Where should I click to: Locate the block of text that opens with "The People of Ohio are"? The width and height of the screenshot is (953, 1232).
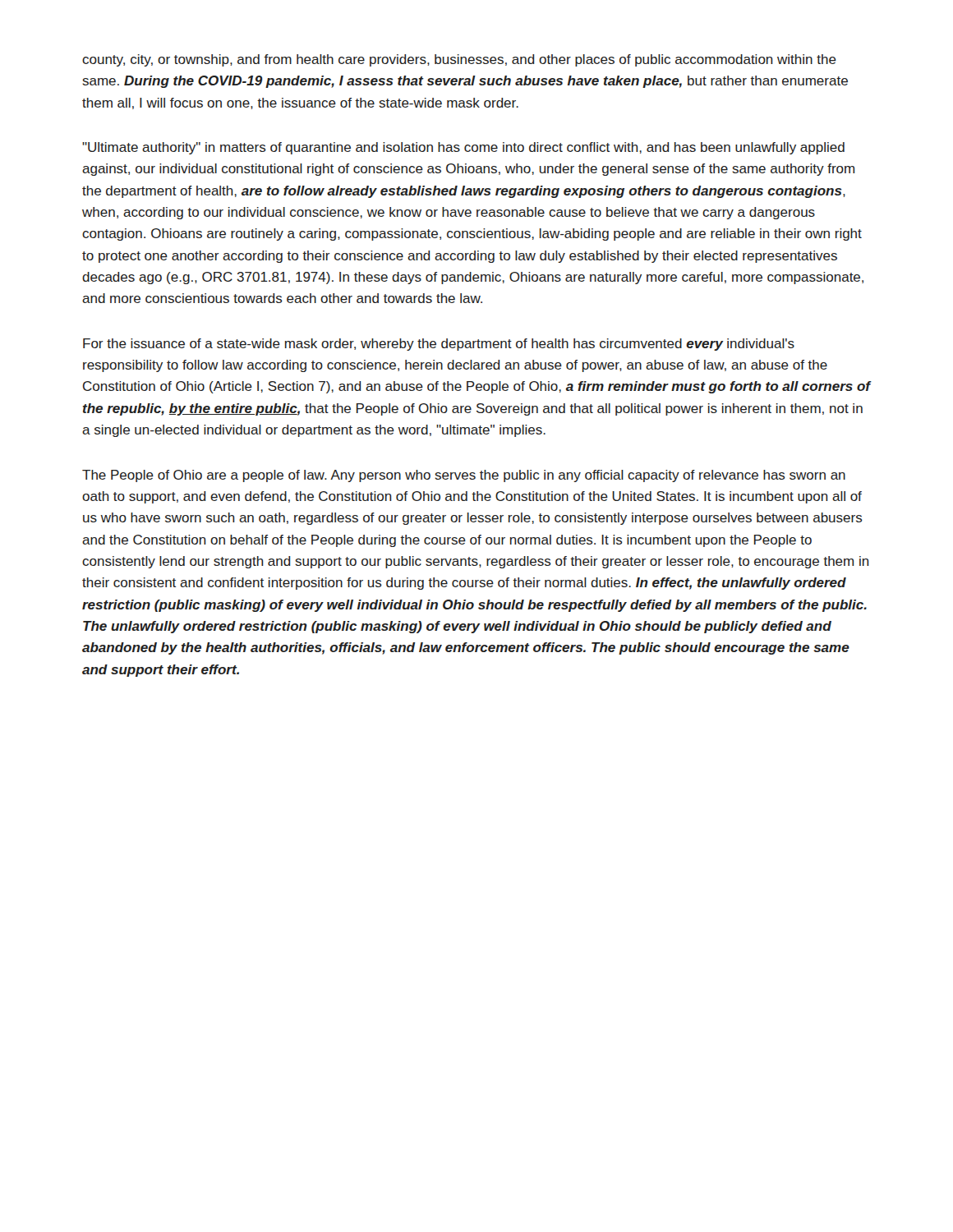coord(476,572)
